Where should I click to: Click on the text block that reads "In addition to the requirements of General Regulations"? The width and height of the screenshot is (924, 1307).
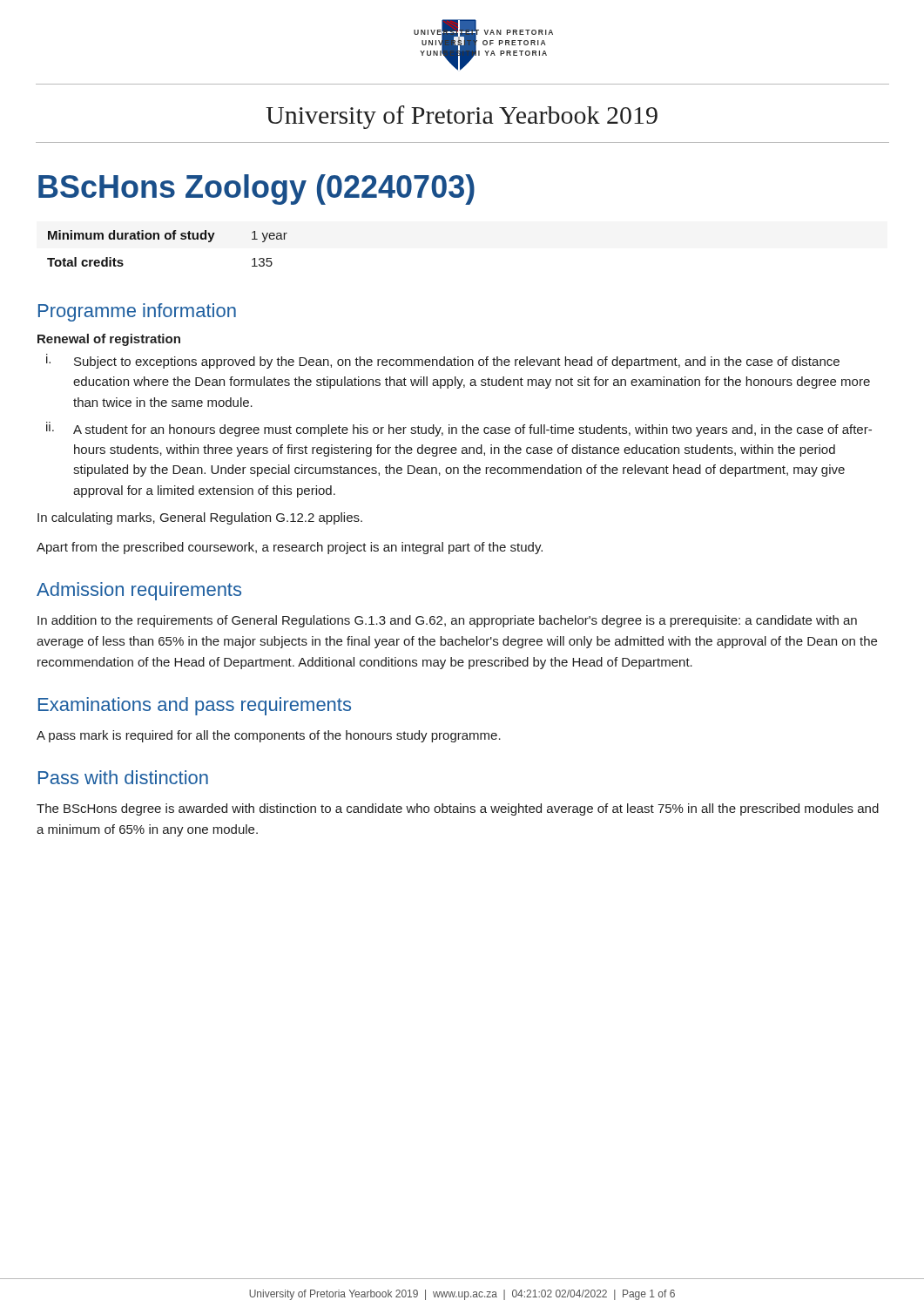pyautogui.click(x=462, y=641)
